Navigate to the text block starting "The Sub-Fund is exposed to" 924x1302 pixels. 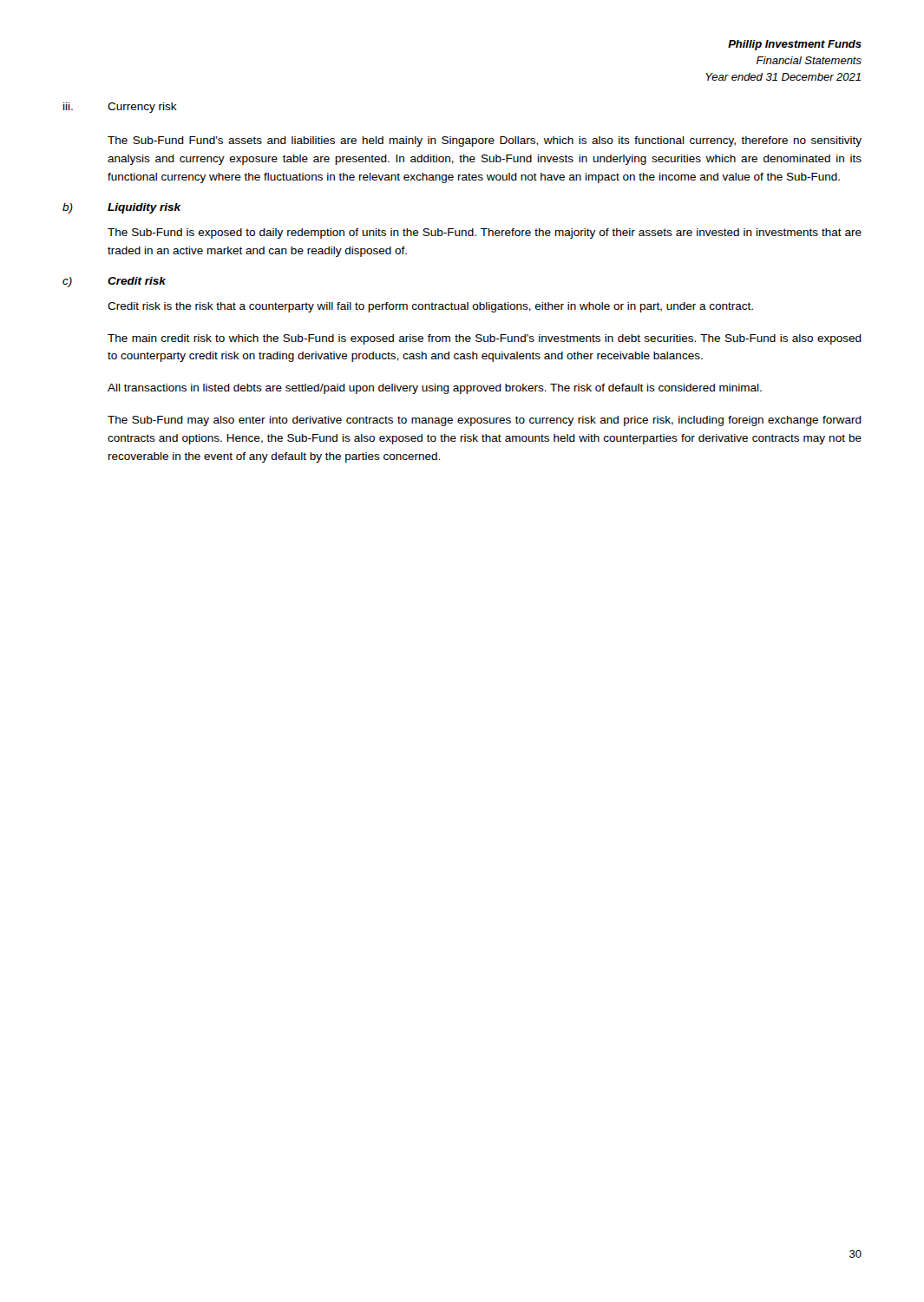tap(485, 241)
